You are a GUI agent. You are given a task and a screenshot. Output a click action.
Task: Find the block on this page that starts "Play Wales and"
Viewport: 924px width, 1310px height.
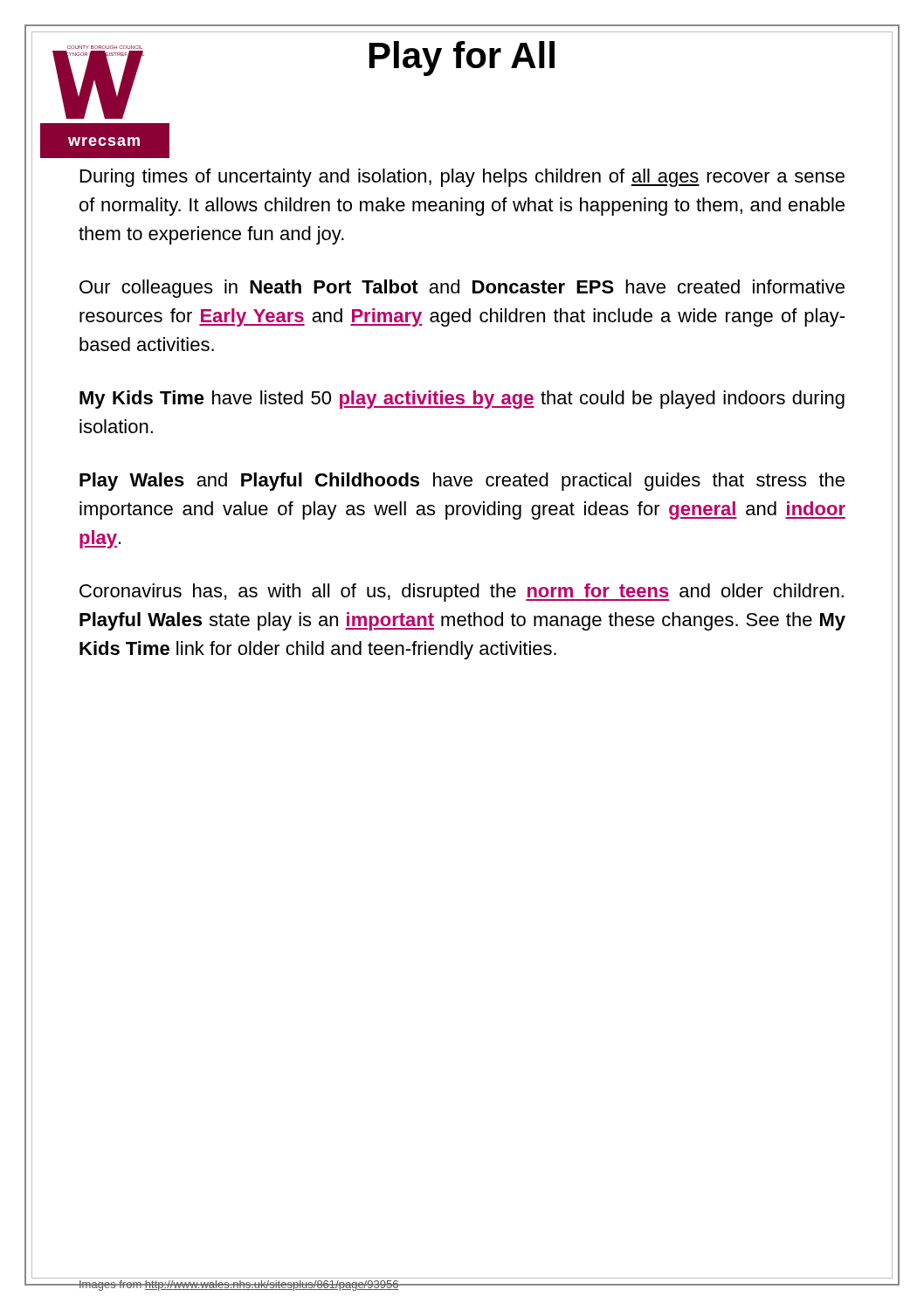[x=462, y=509]
